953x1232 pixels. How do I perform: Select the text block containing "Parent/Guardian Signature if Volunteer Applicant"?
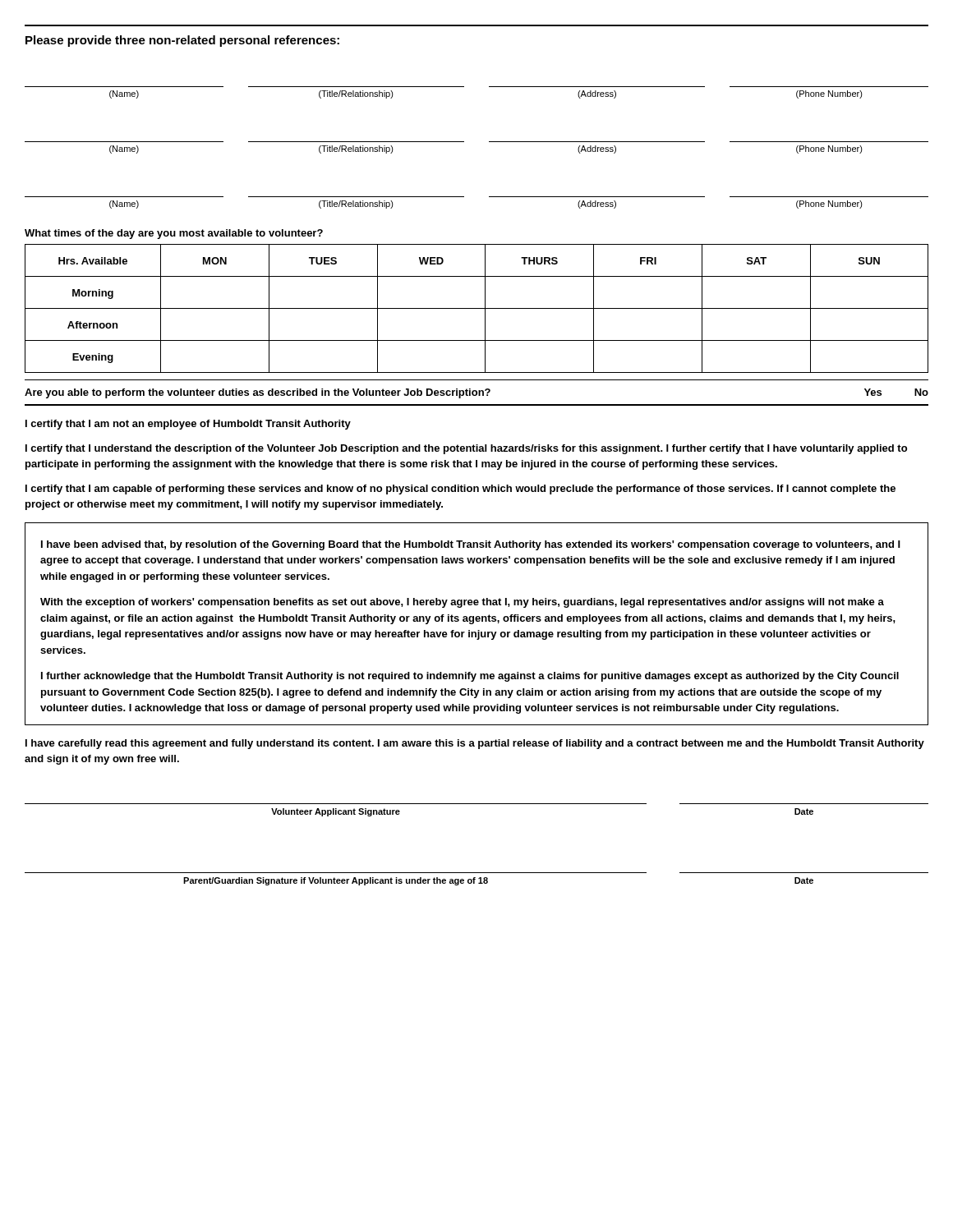[x=336, y=880]
